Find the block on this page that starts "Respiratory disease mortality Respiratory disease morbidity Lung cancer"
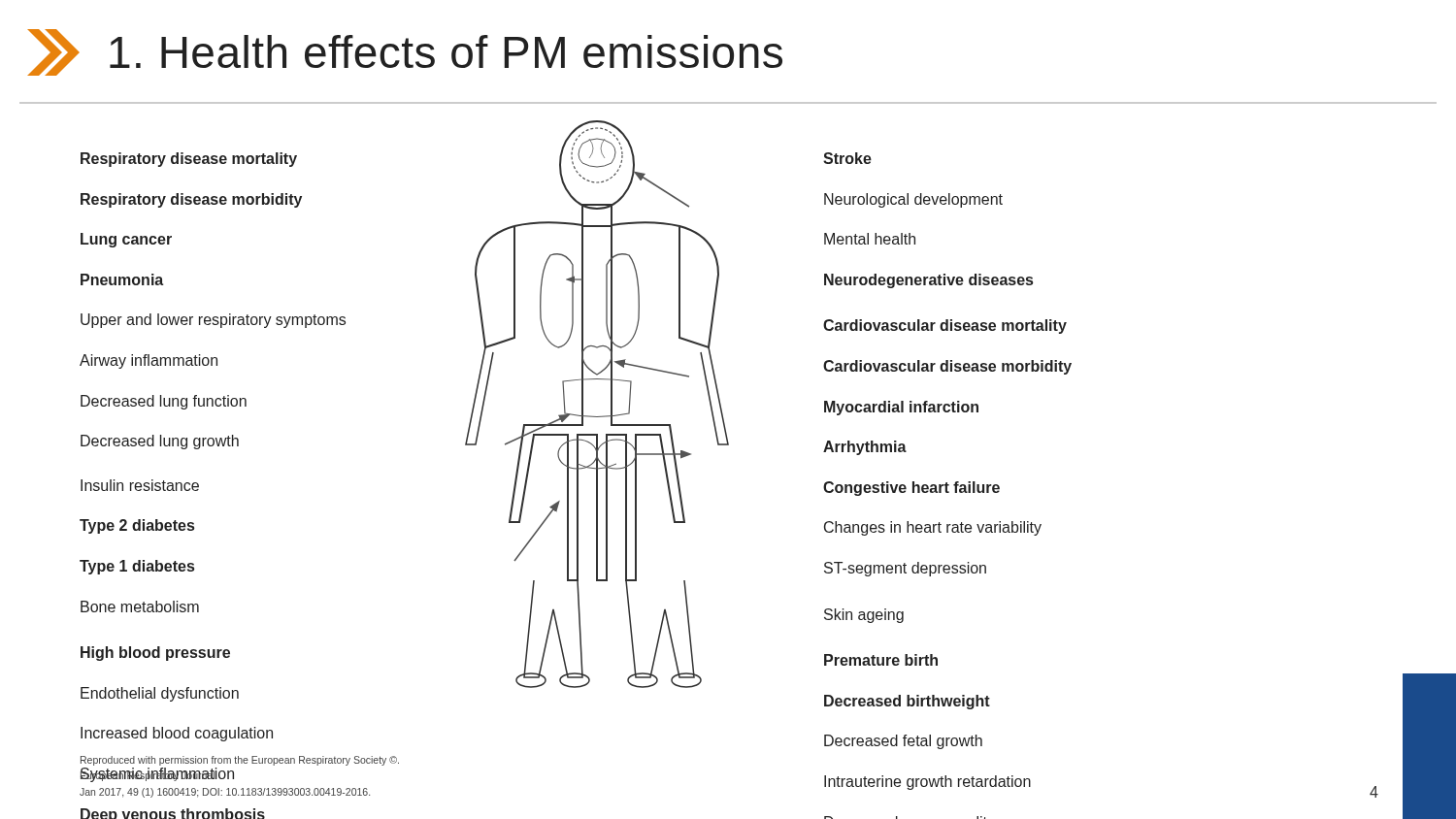Image resolution: width=1456 pixels, height=819 pixels. click(x=189, y=160)
